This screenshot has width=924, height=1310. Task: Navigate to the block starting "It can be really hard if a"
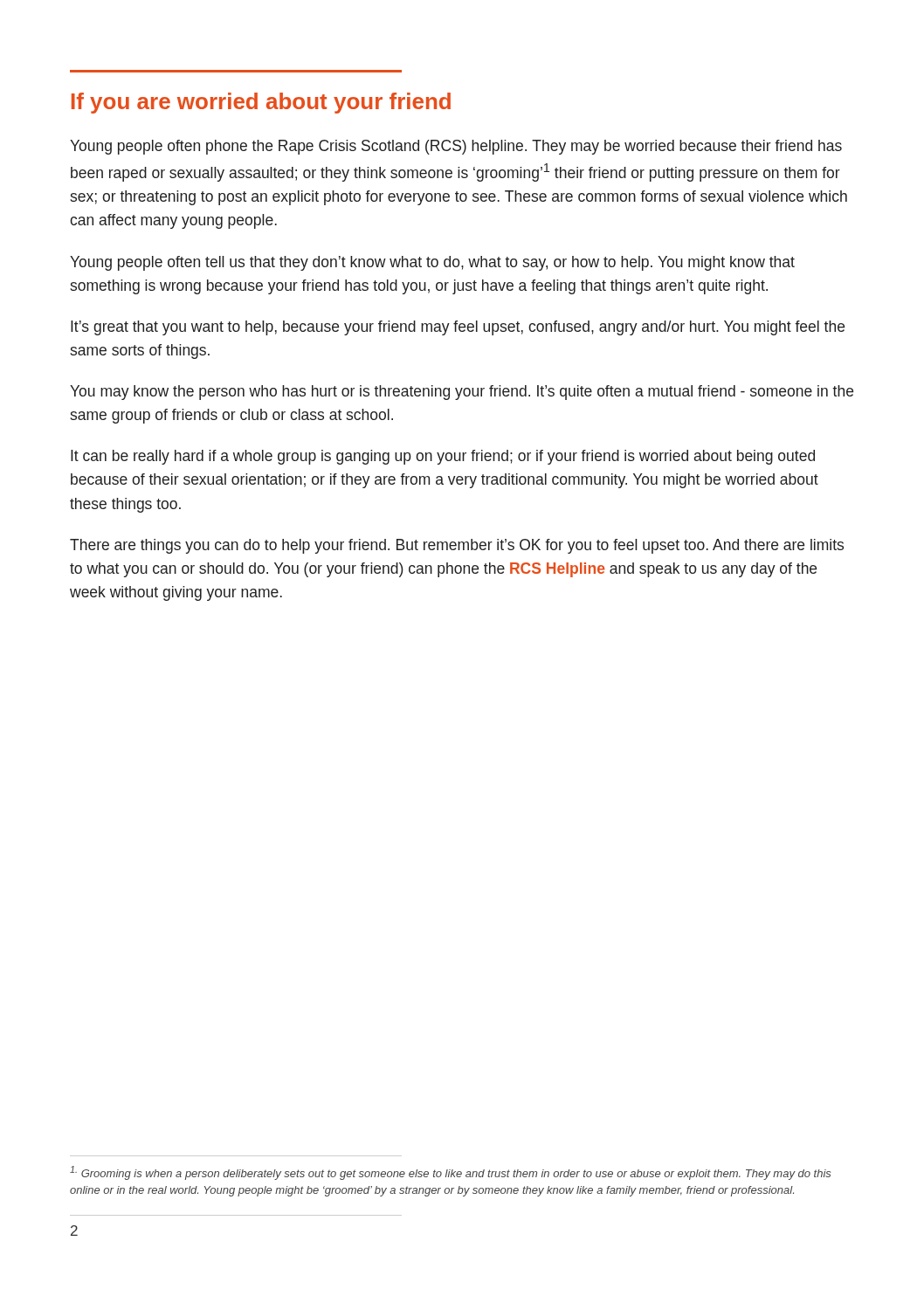462,480
